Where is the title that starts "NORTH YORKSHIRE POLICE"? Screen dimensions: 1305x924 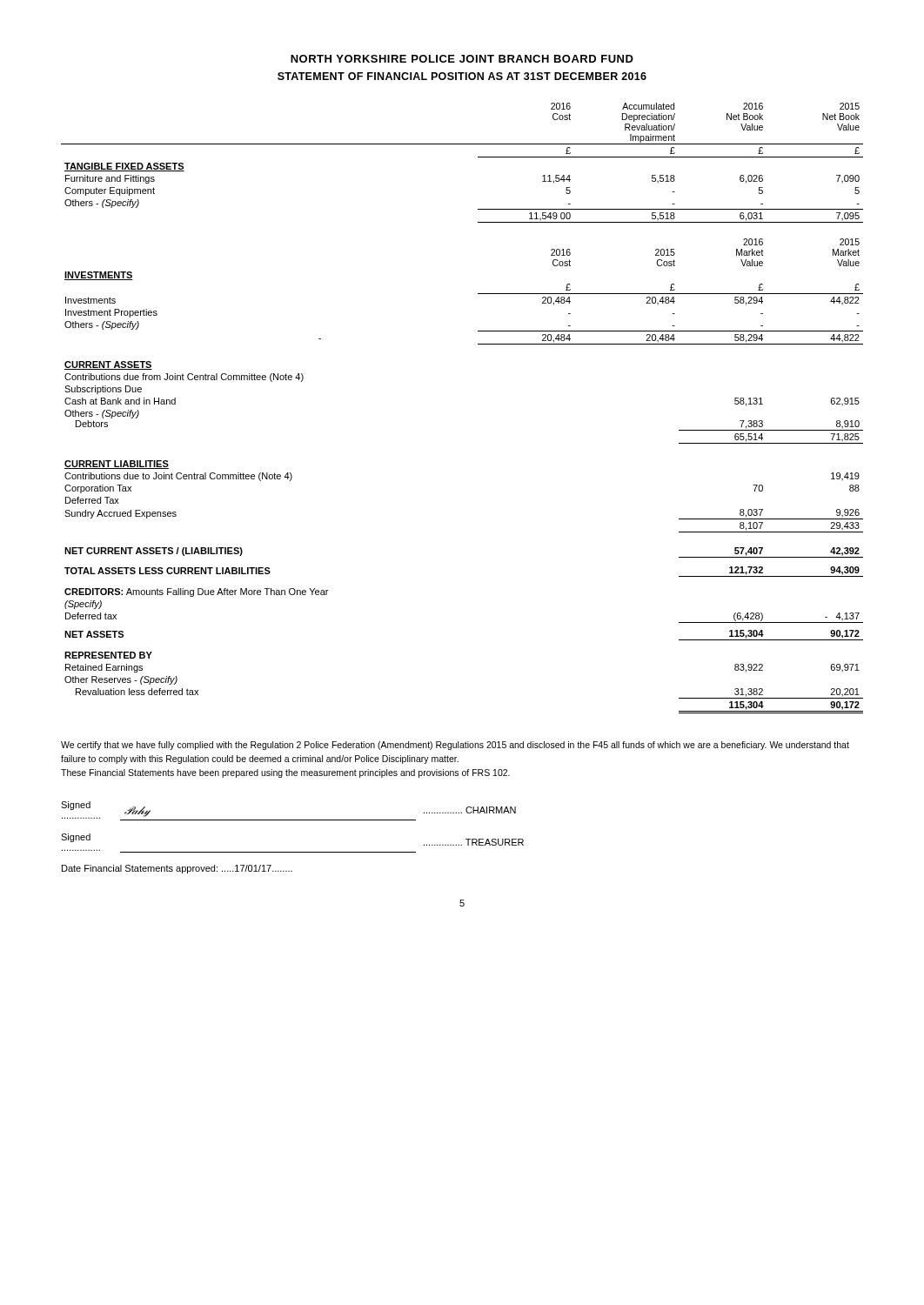462,59
